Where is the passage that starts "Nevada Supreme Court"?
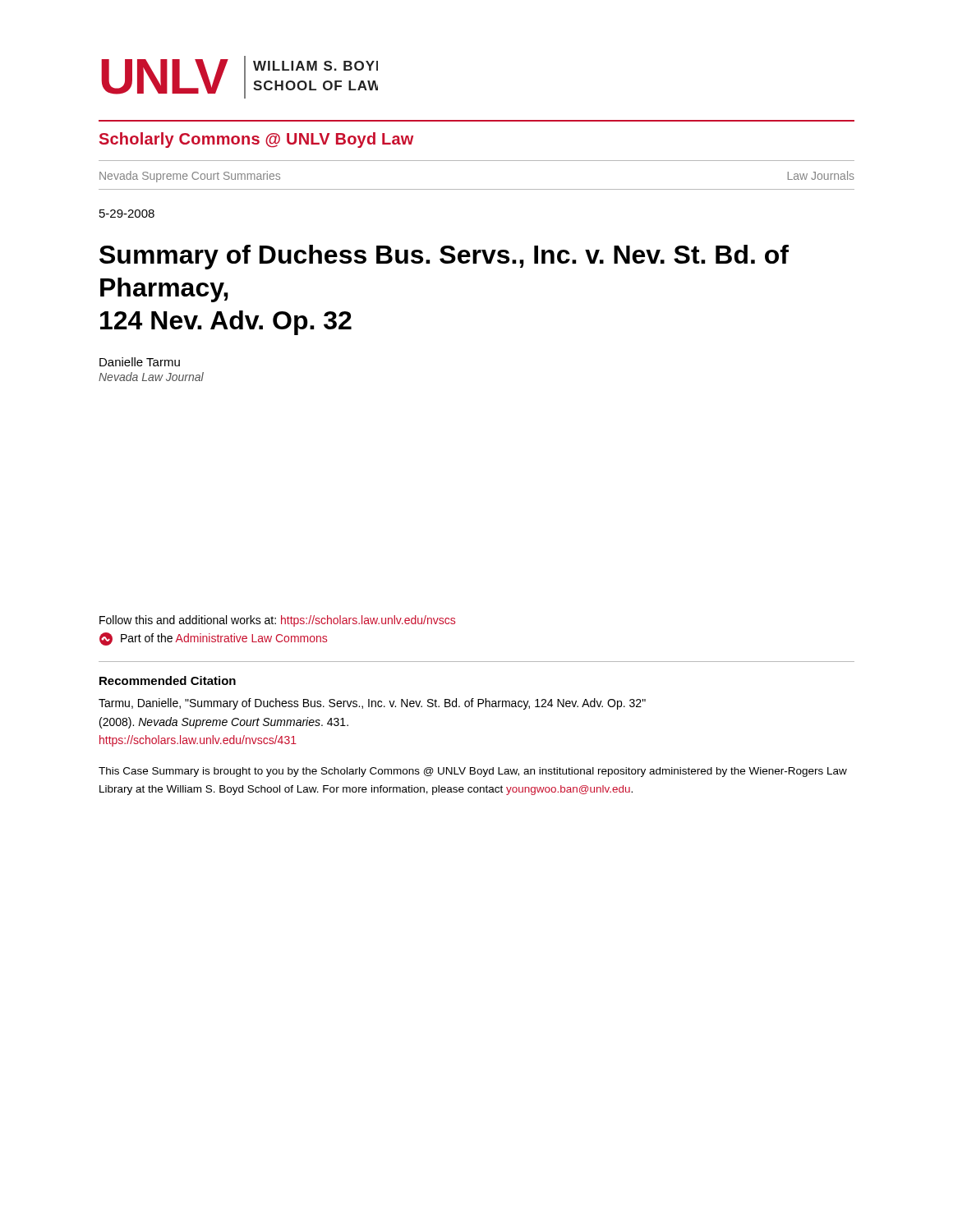This screenshot has height=1232, width=953. click(185, 176)
